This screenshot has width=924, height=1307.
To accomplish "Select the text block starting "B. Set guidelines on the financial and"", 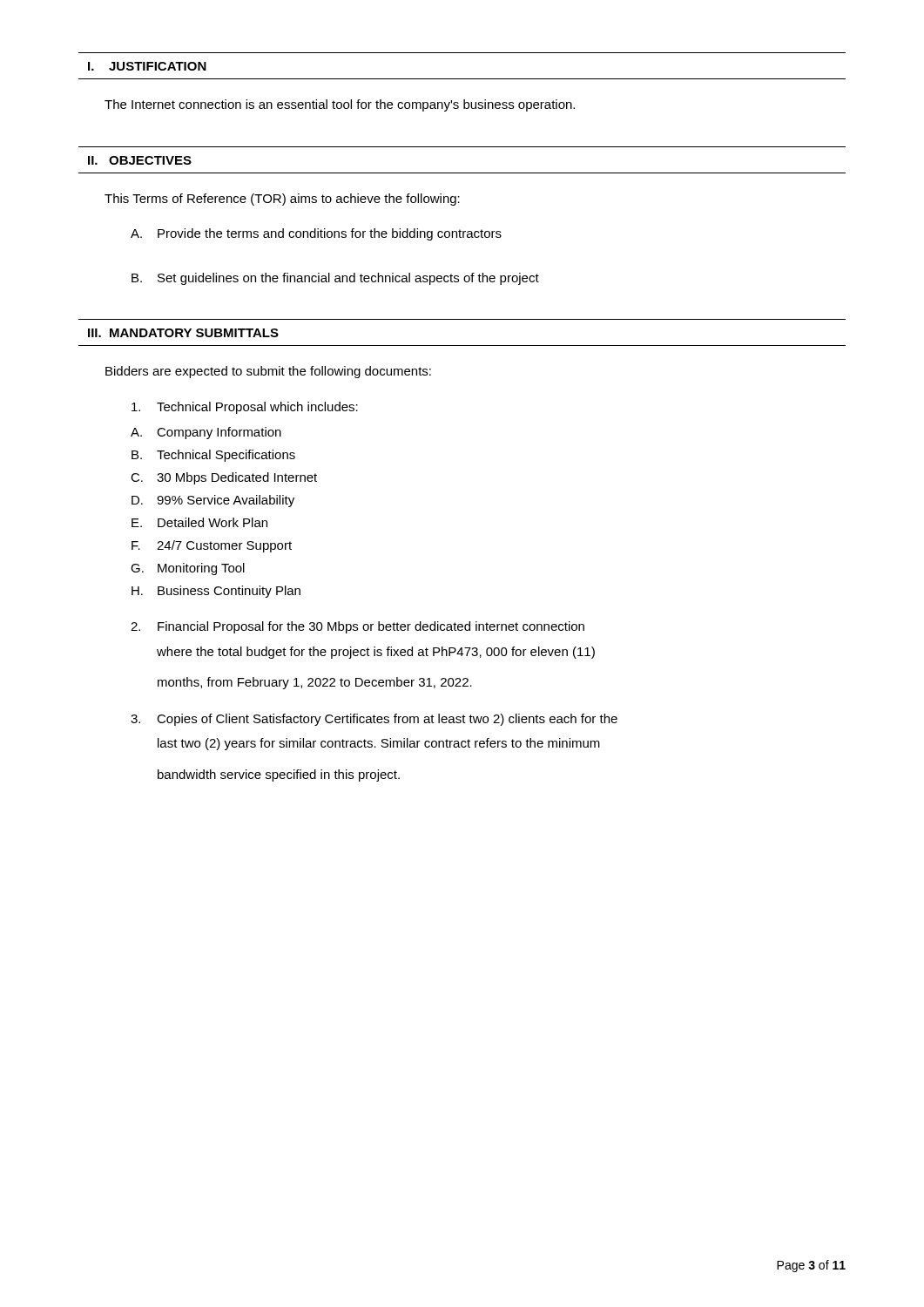I will [x=335, y=278].
